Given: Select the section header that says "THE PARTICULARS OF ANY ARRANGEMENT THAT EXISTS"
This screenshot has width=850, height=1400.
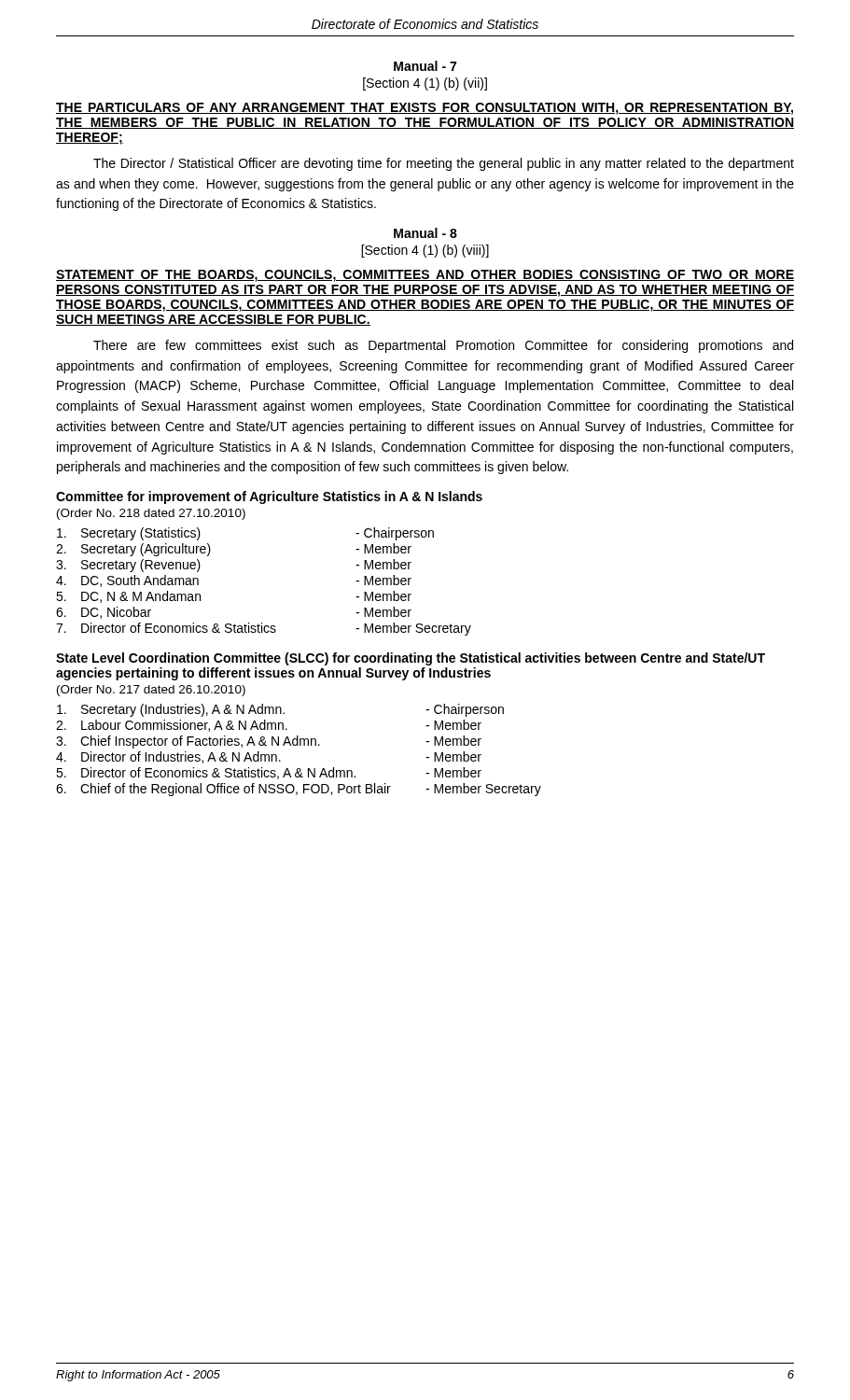Looking at the screenshot, I should 425,122.
